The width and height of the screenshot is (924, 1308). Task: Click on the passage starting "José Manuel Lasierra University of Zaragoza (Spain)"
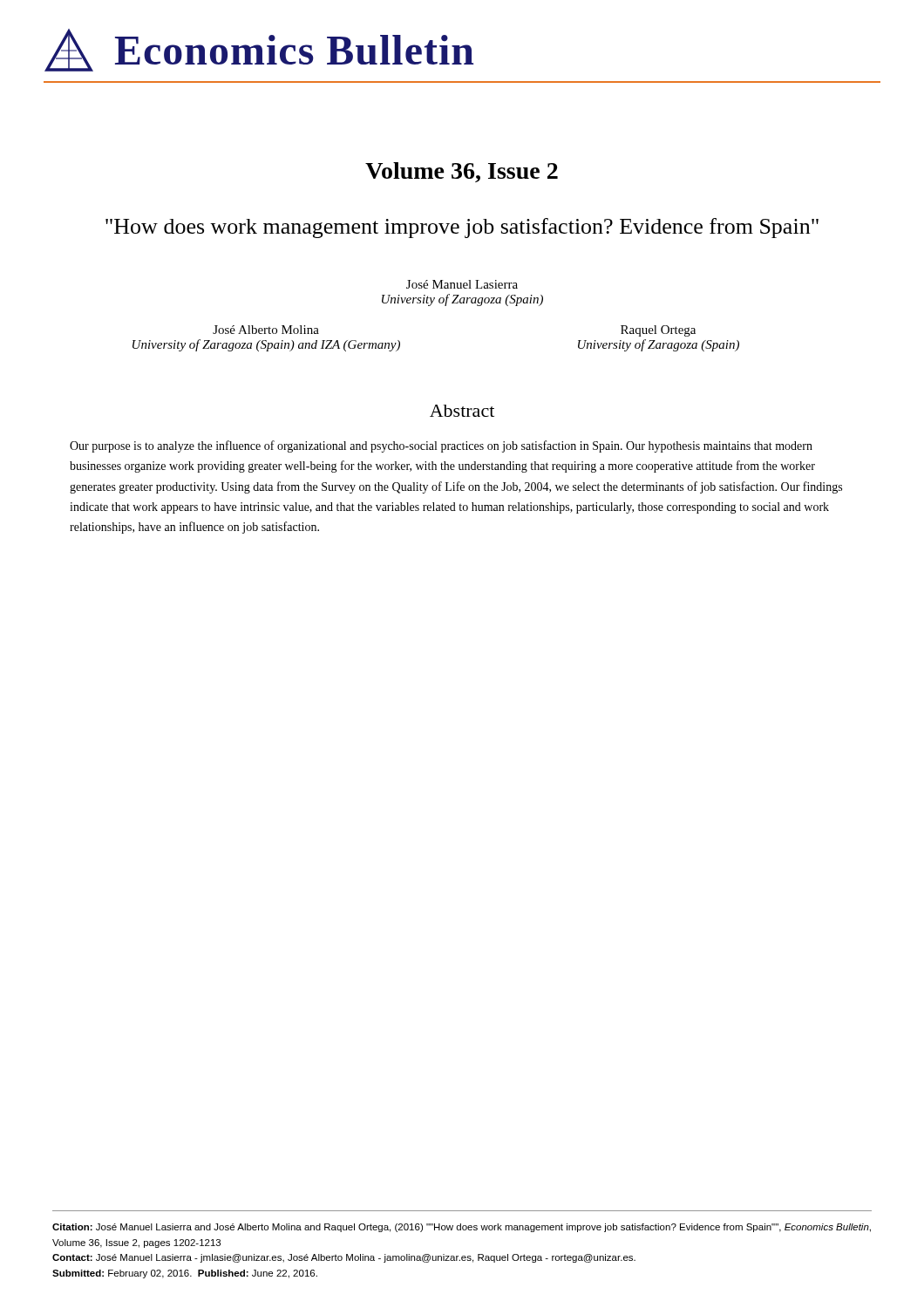tap(462, 292)
